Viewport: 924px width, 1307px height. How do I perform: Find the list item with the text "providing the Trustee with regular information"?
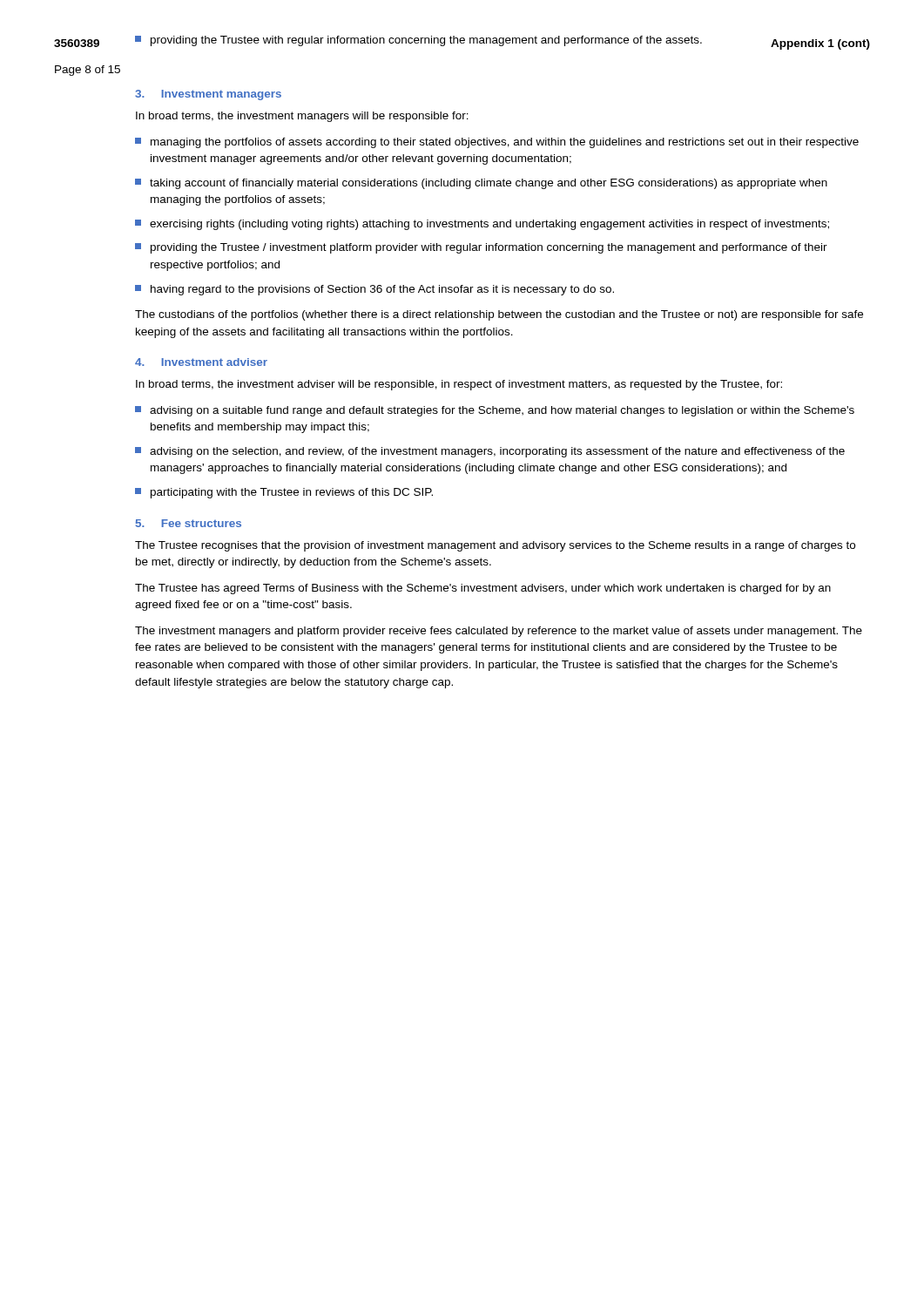coord(419,40)
